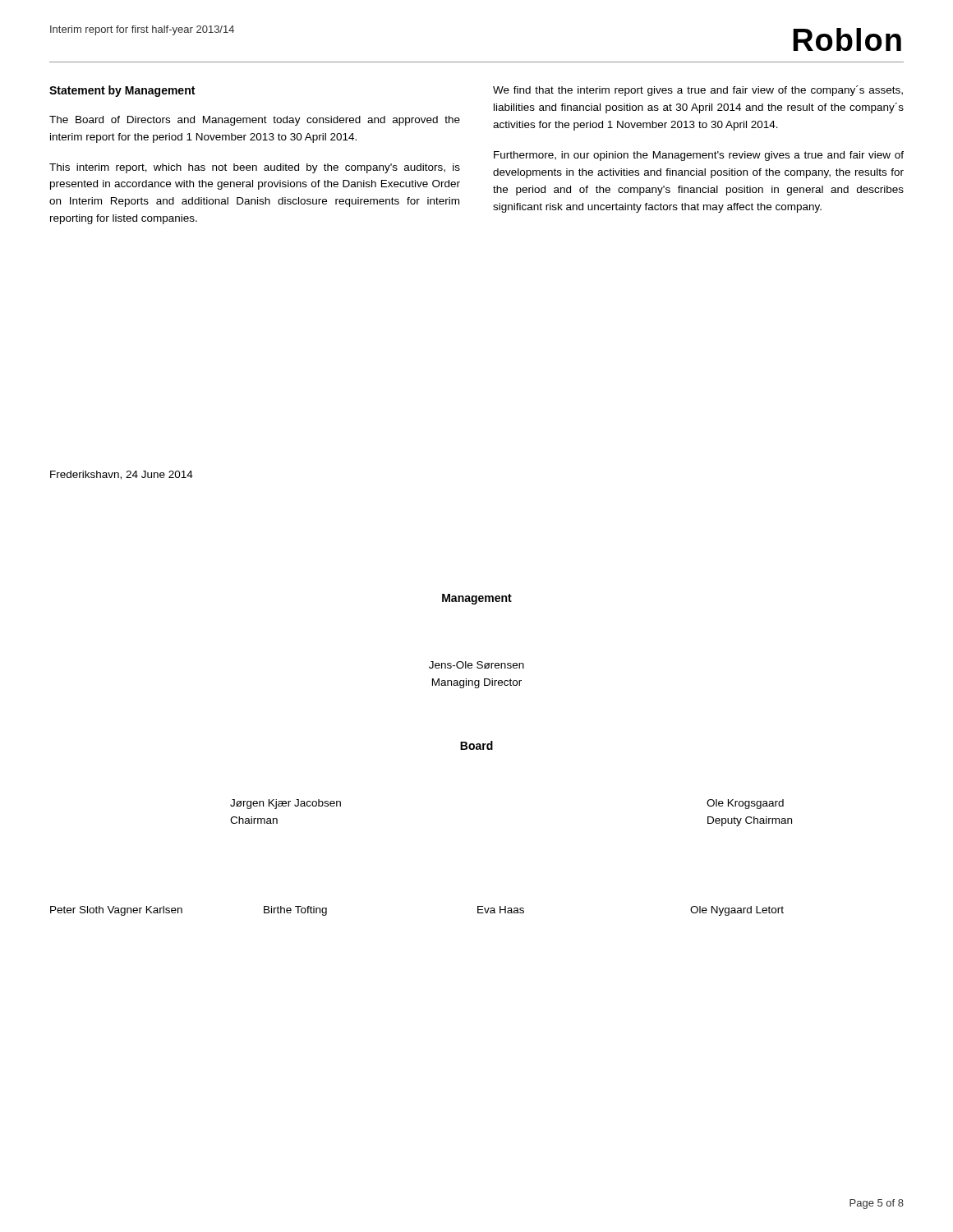
Task: Click on the text starting "Frederikshavn, 24 June 2014"
Action: (121, 474)
